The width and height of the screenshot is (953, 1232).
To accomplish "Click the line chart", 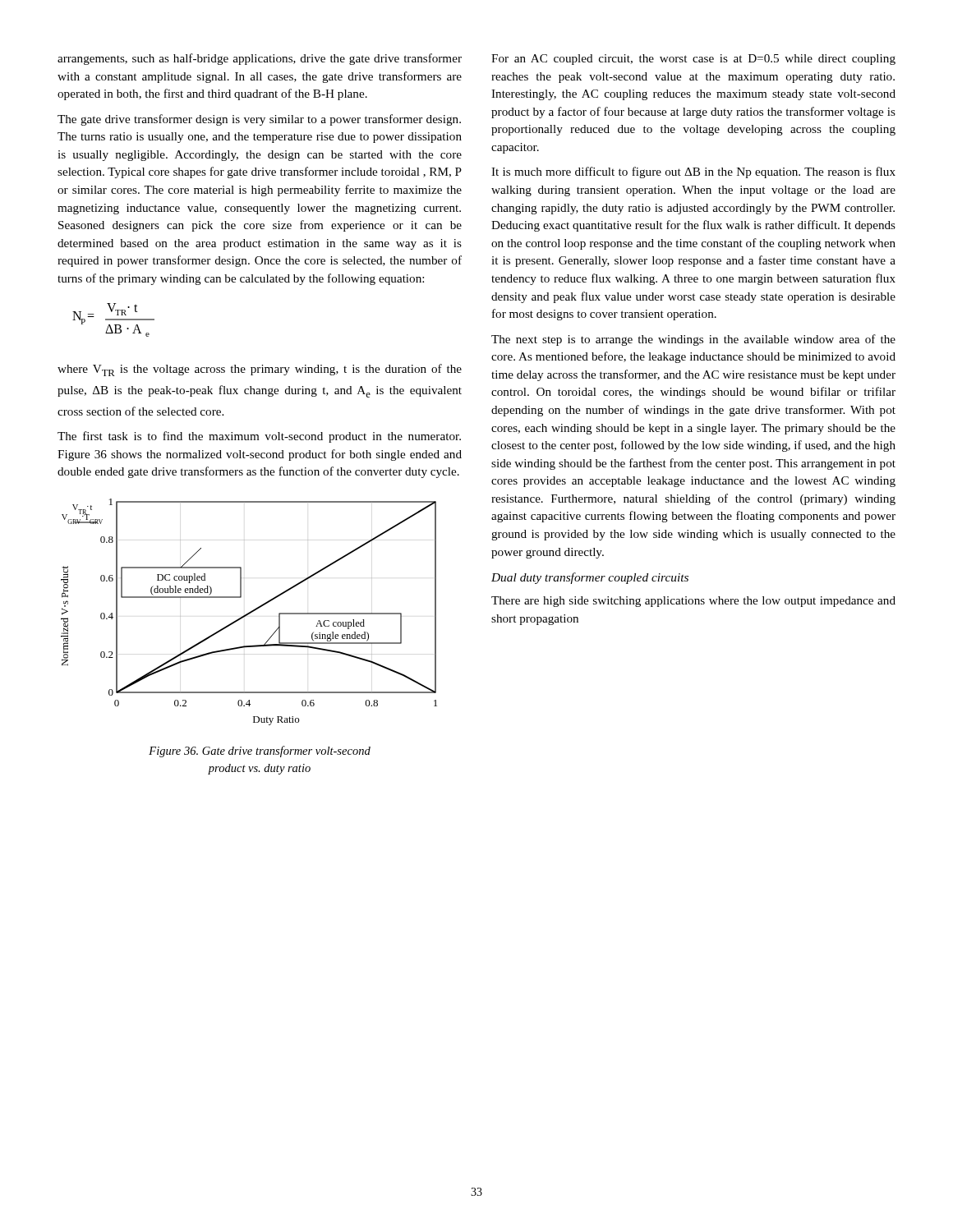I will click(x=260, y=614).
